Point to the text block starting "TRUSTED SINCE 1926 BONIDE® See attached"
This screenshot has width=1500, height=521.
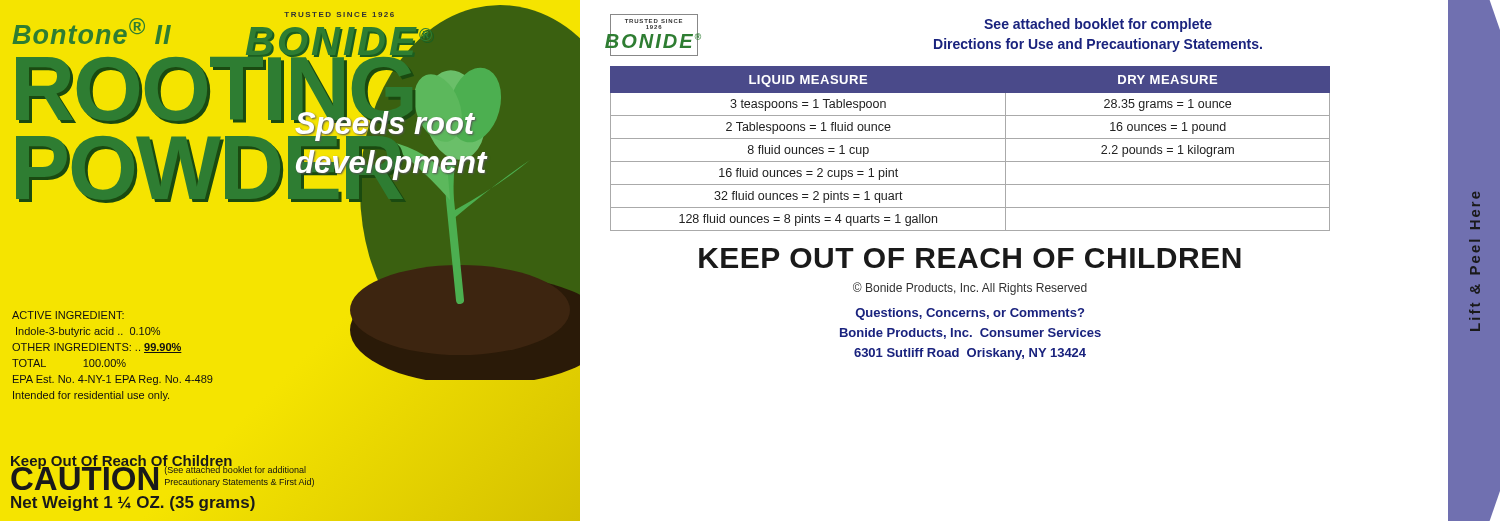pyautogui.click(x=1045, y=35)
